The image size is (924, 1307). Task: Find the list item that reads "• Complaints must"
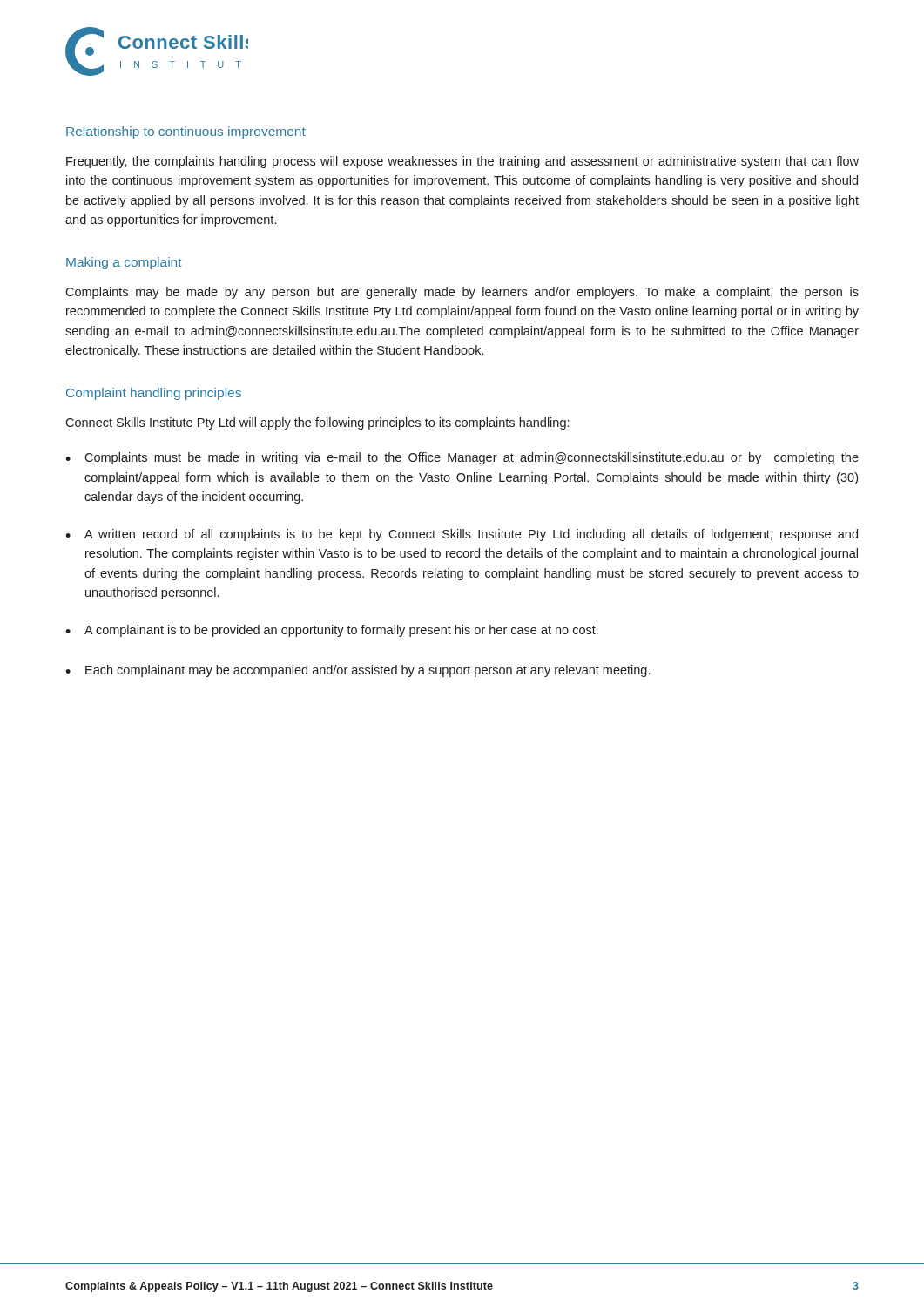click(462, 477)
